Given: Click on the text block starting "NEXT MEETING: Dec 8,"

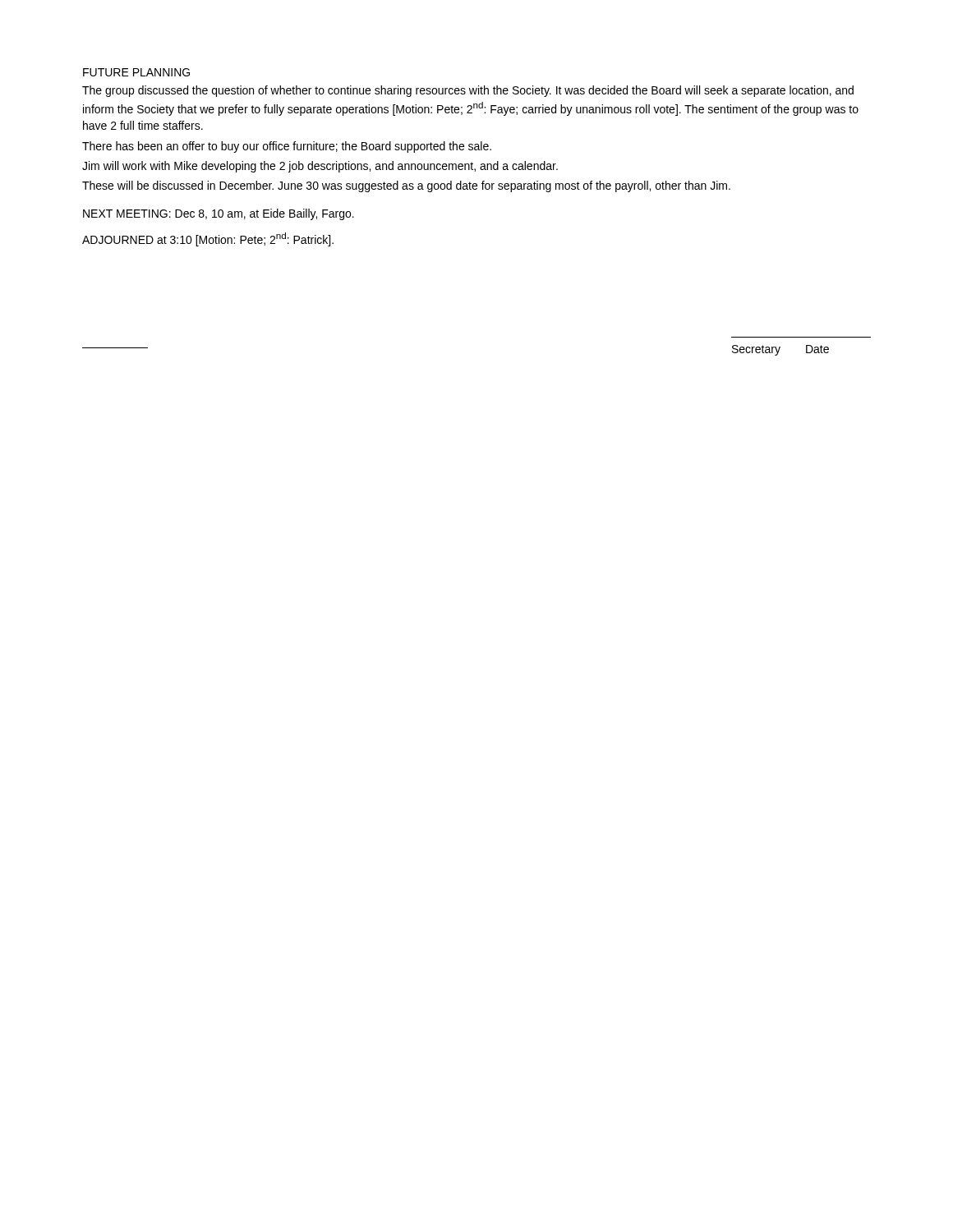Looking at the screenshot, I should [218, 214].
